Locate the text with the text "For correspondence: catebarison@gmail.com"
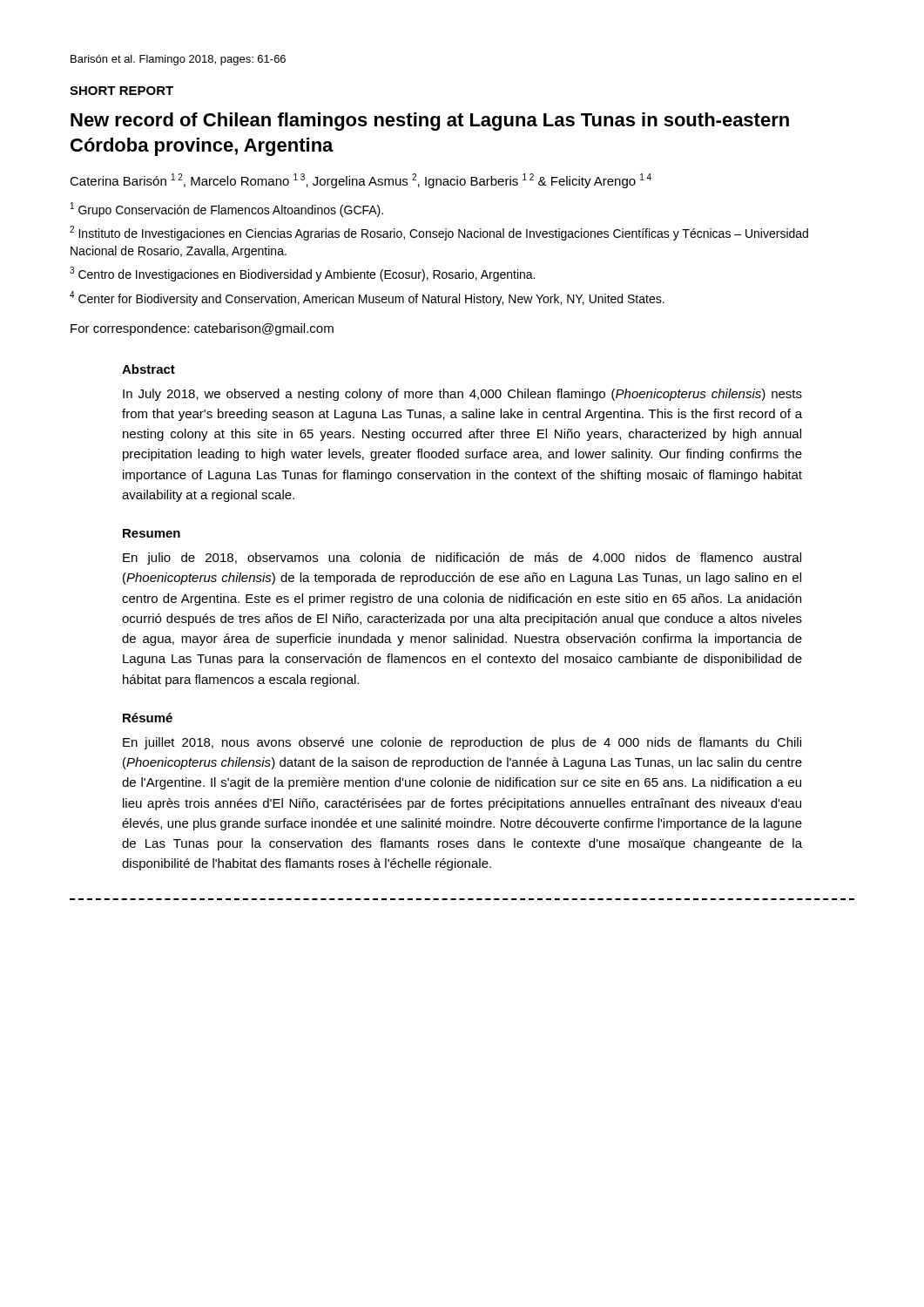The image size is (924, 1307). pos(202,328)
